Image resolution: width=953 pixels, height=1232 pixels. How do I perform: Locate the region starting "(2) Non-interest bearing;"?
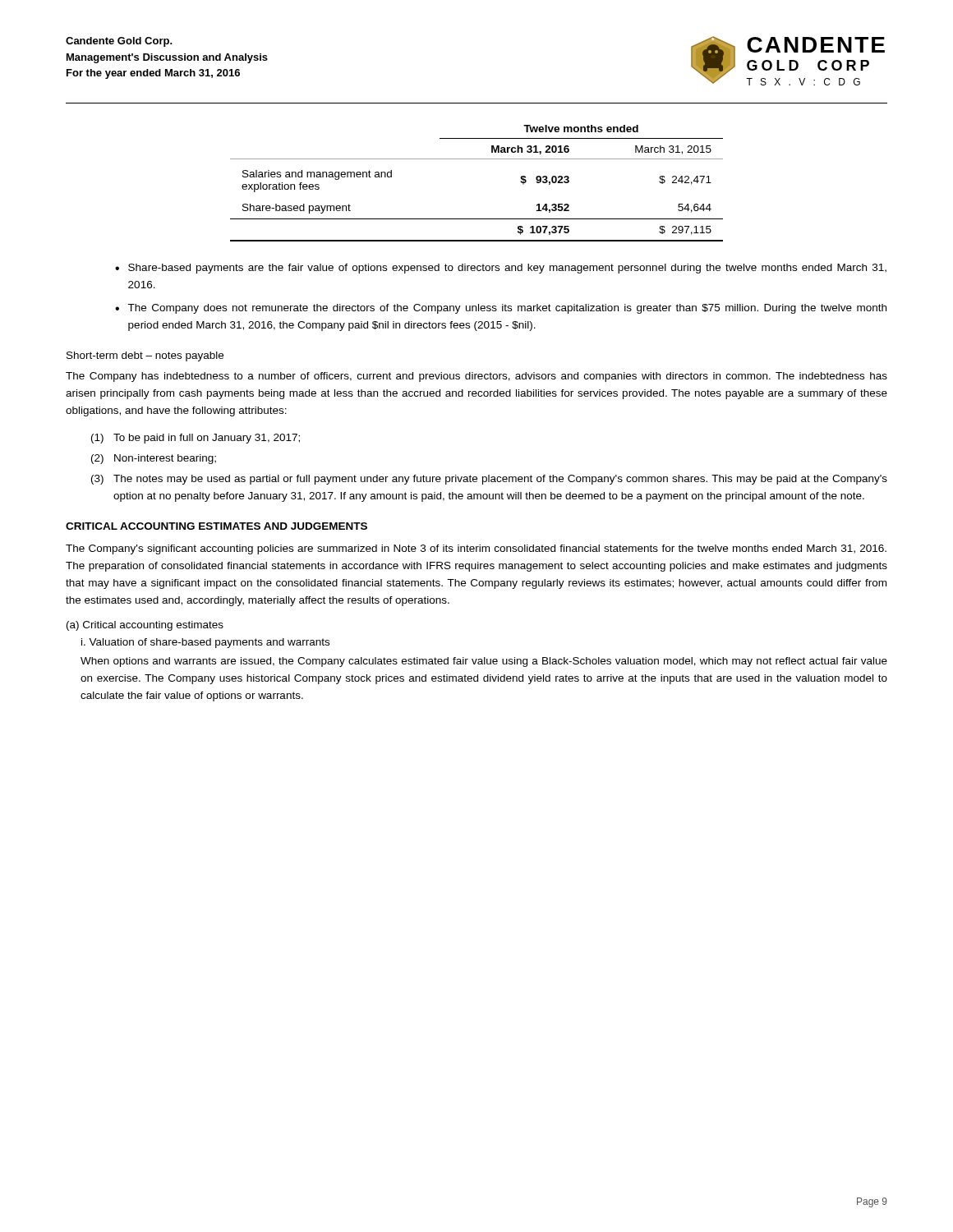click(154, 459)
